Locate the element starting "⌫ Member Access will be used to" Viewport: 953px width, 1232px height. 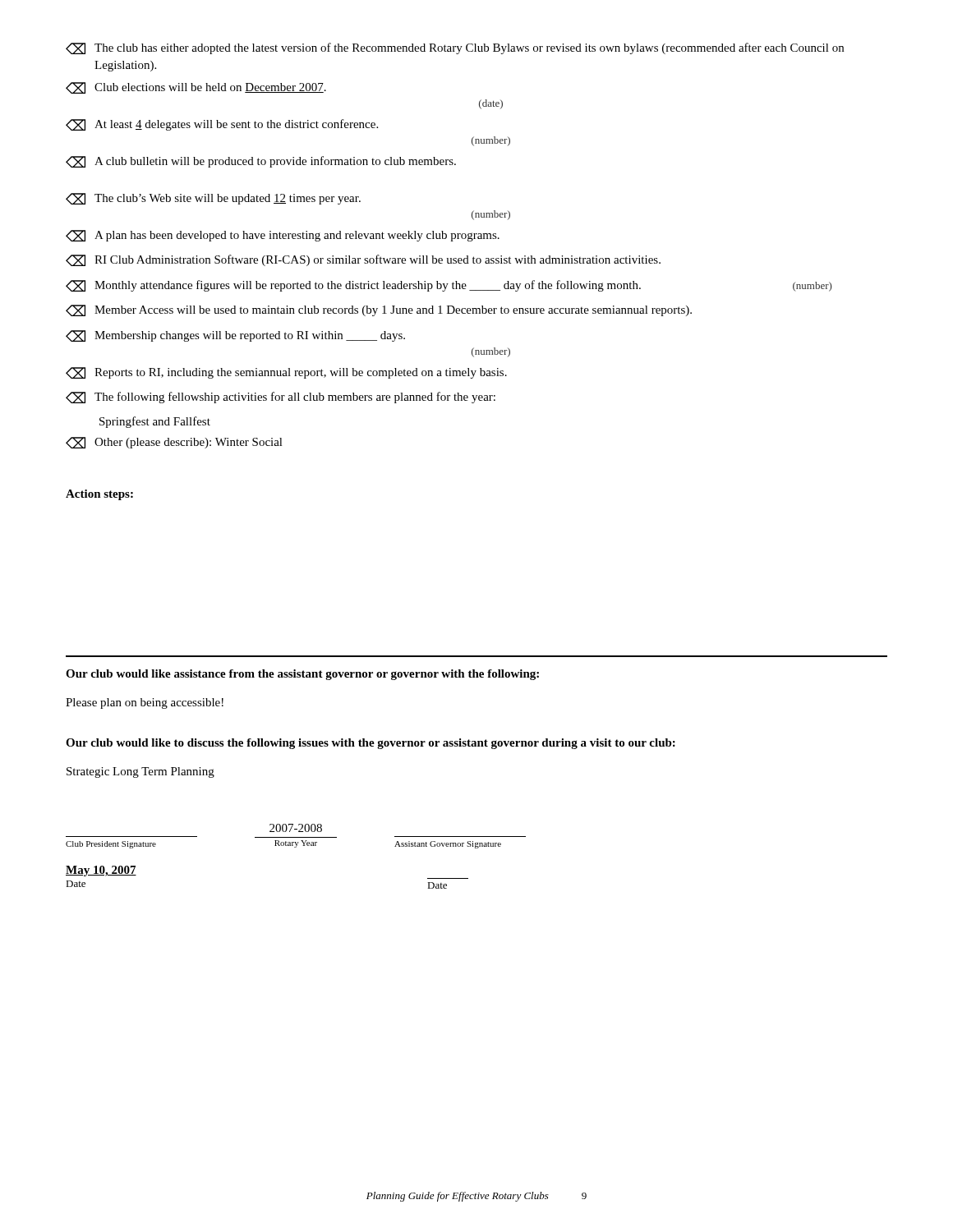pyautogui.click(x=476, y=312)
